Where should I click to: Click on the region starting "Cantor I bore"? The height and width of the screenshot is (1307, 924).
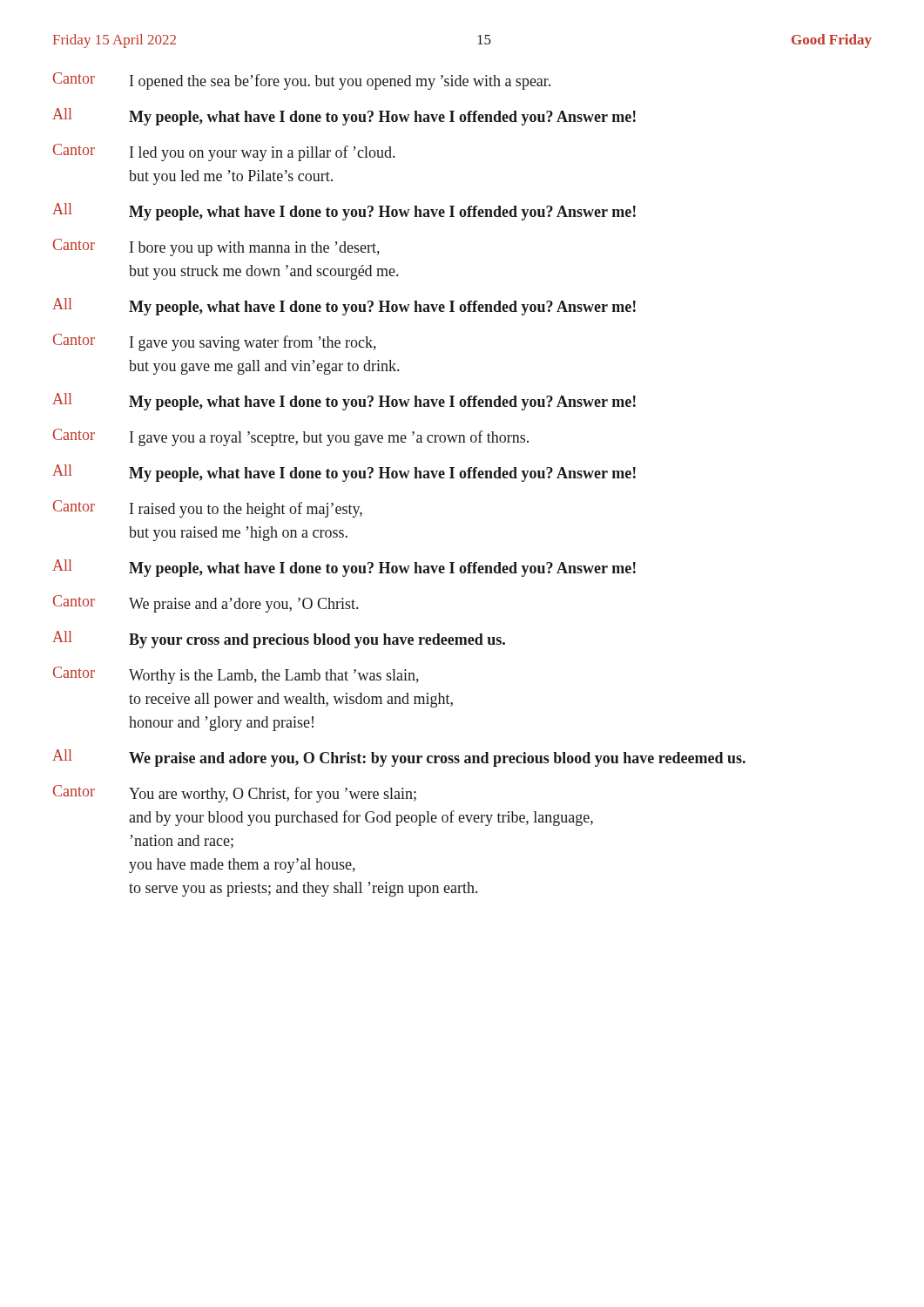(216, 247)
